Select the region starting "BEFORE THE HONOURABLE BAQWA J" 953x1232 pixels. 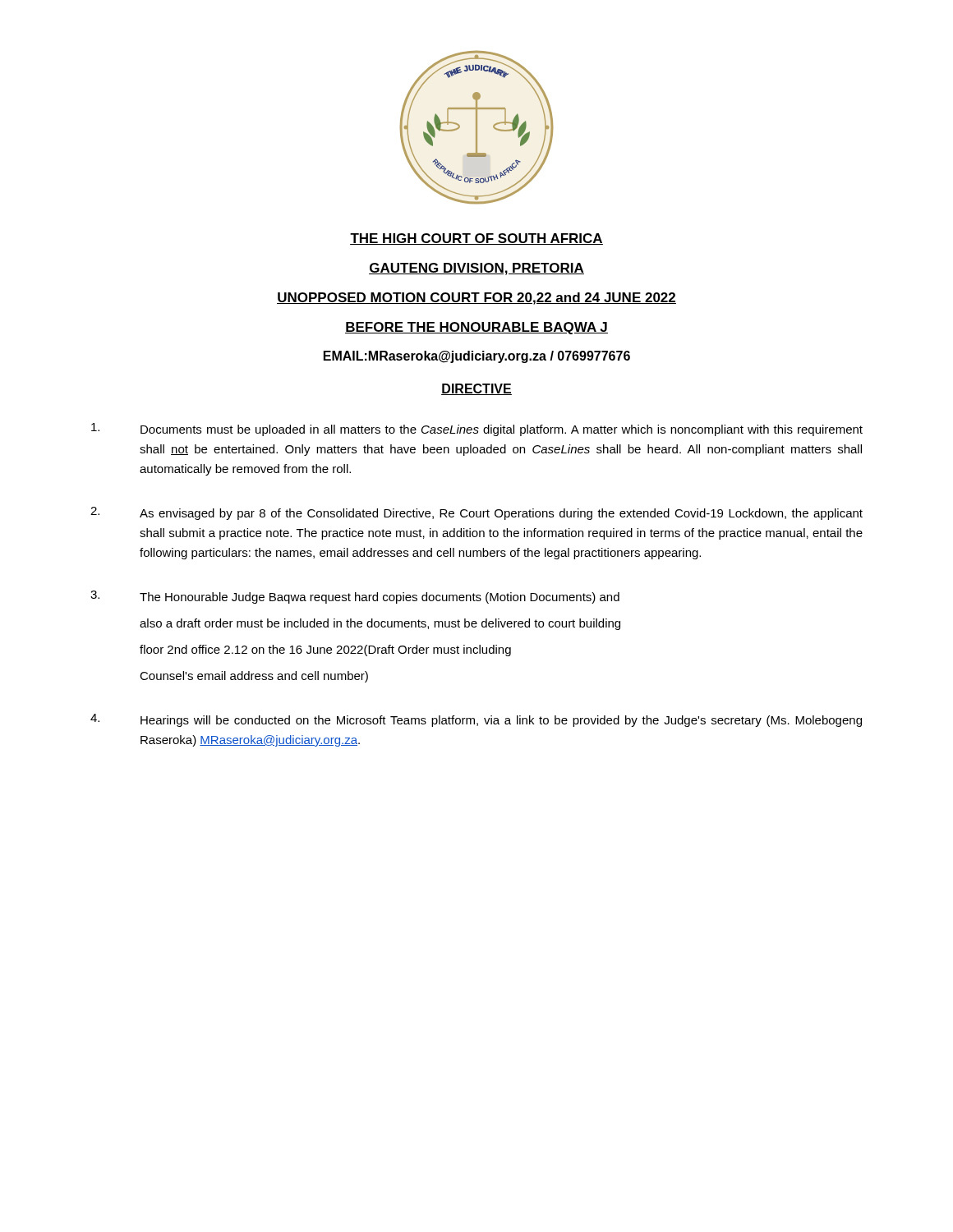coord(476,328)
